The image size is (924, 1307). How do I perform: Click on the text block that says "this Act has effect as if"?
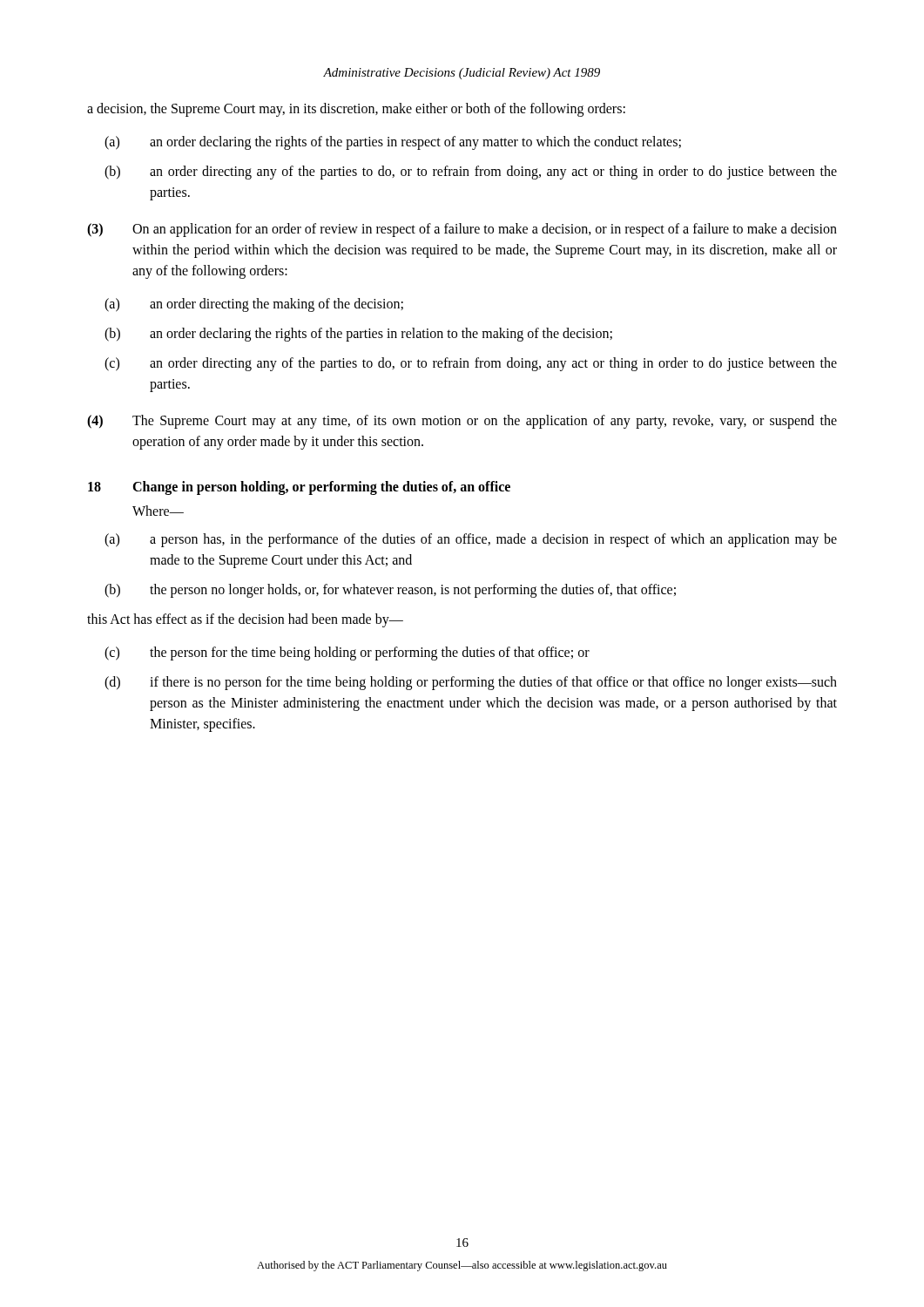point(245,619)
